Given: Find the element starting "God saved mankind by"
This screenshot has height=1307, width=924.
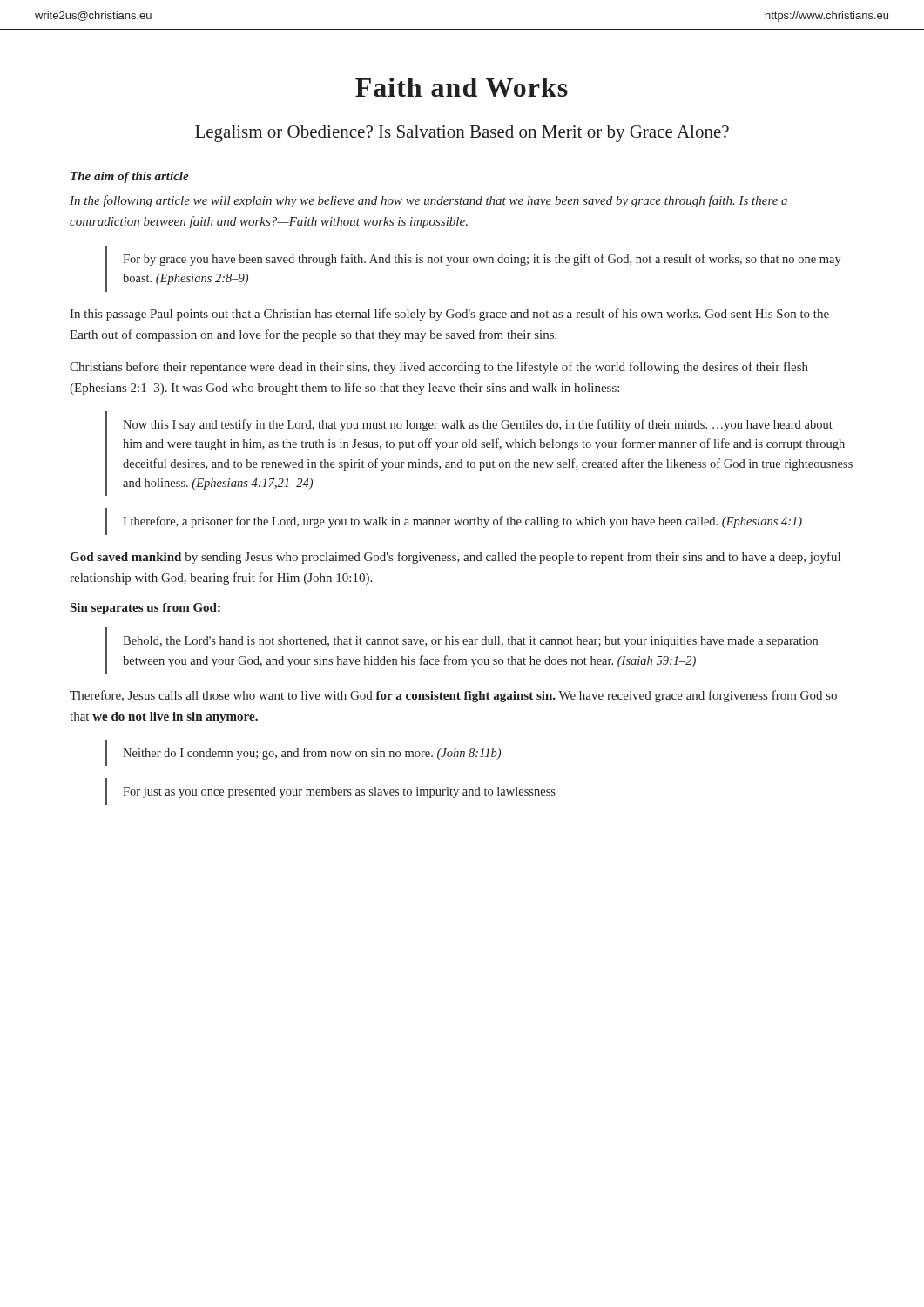Looking at the screenshot, I should click(455, 567).
